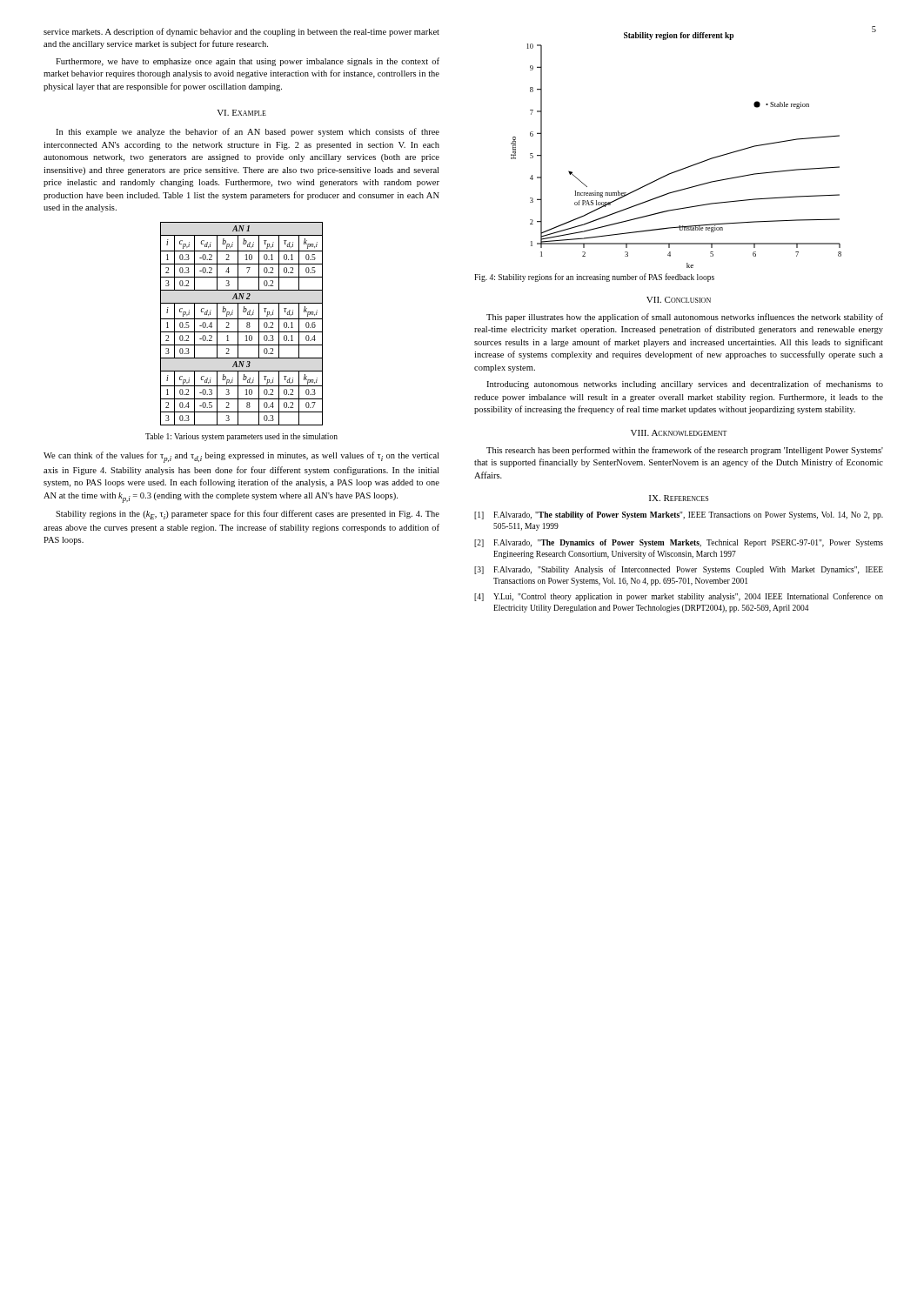Locate the section header that says "VI. Example"
924x1305 pixels.
(x=241, y=113)
